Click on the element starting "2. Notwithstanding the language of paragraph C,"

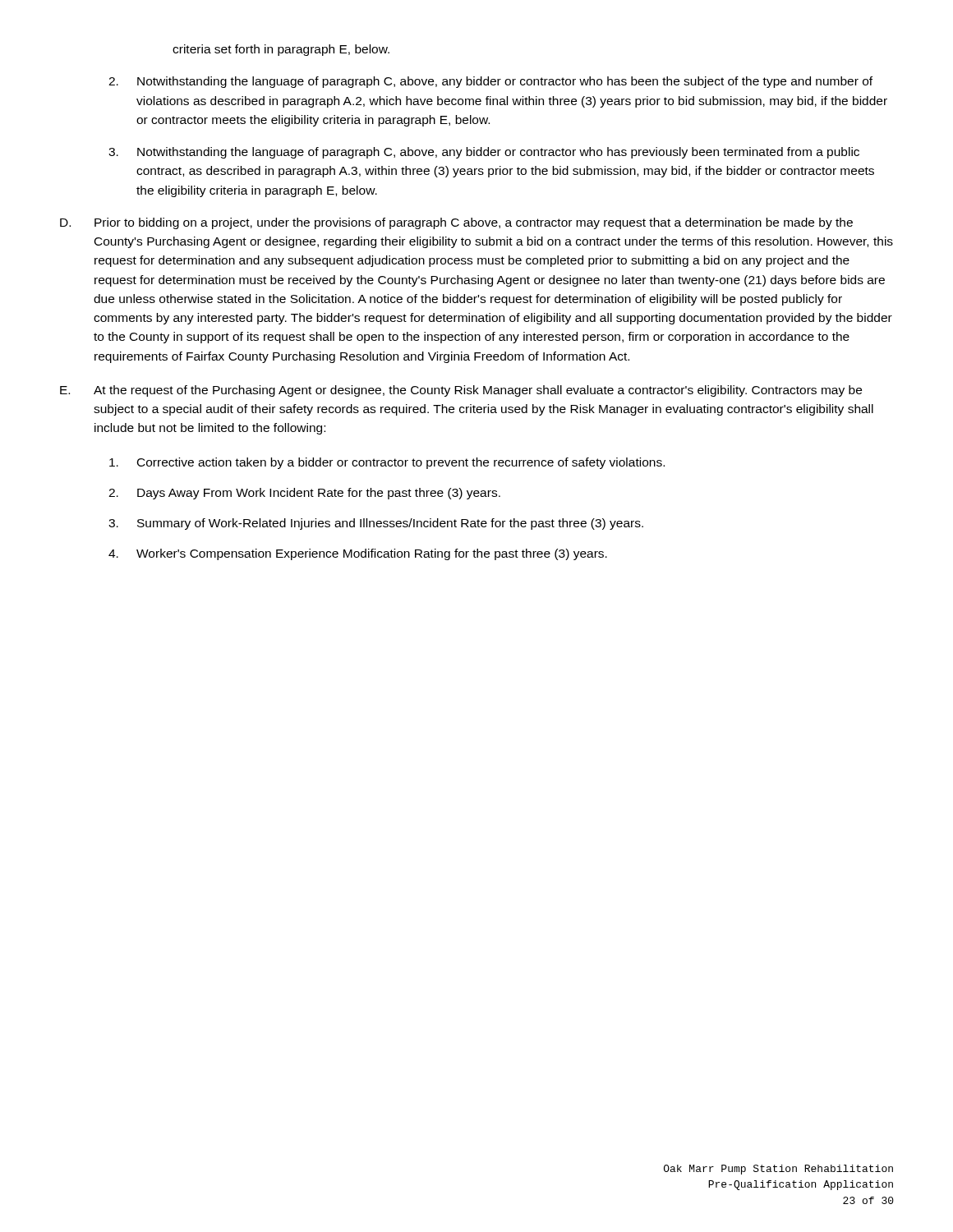pyautogui.click(x=501, y=100)
